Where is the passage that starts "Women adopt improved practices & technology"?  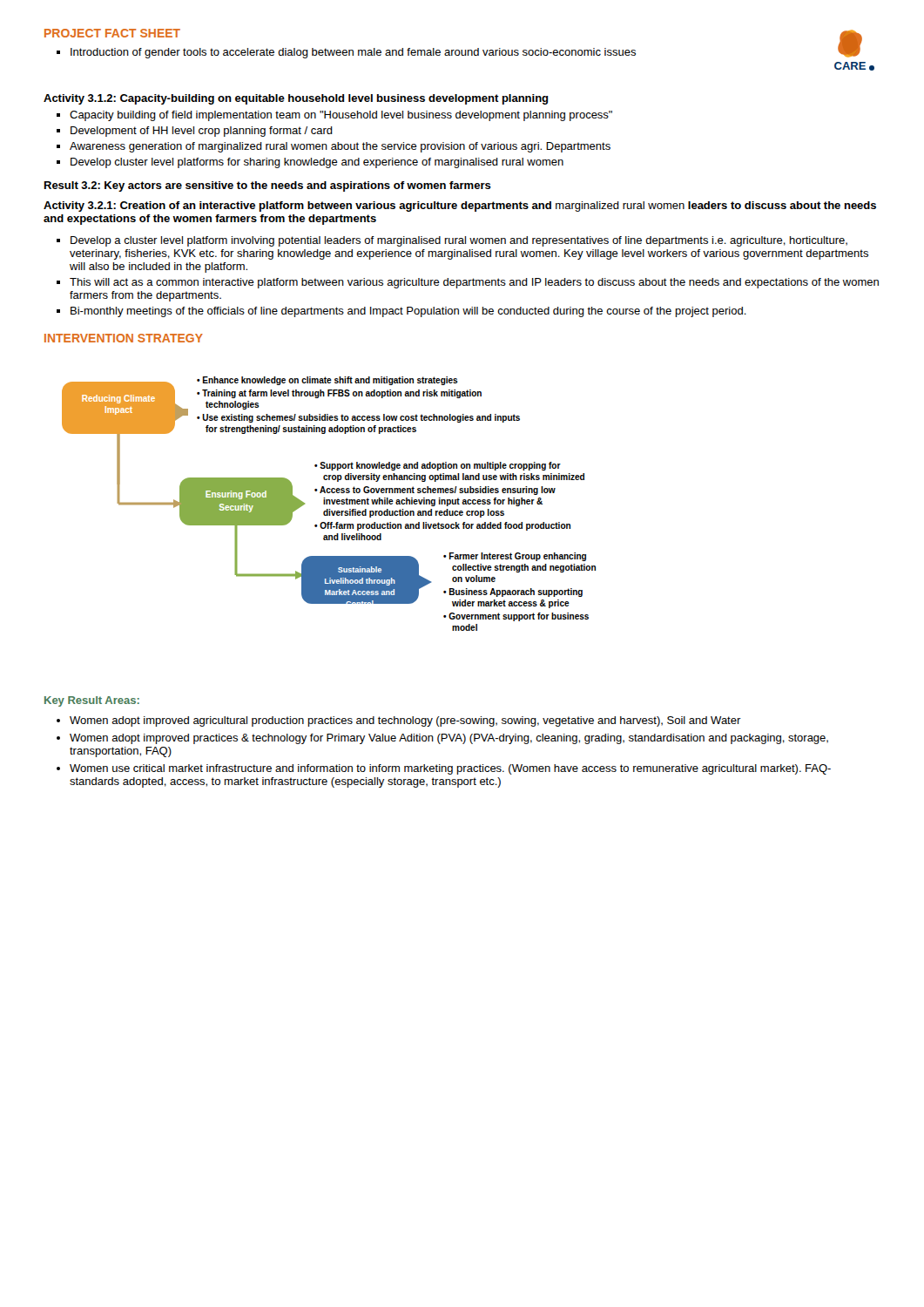[449, 744]
